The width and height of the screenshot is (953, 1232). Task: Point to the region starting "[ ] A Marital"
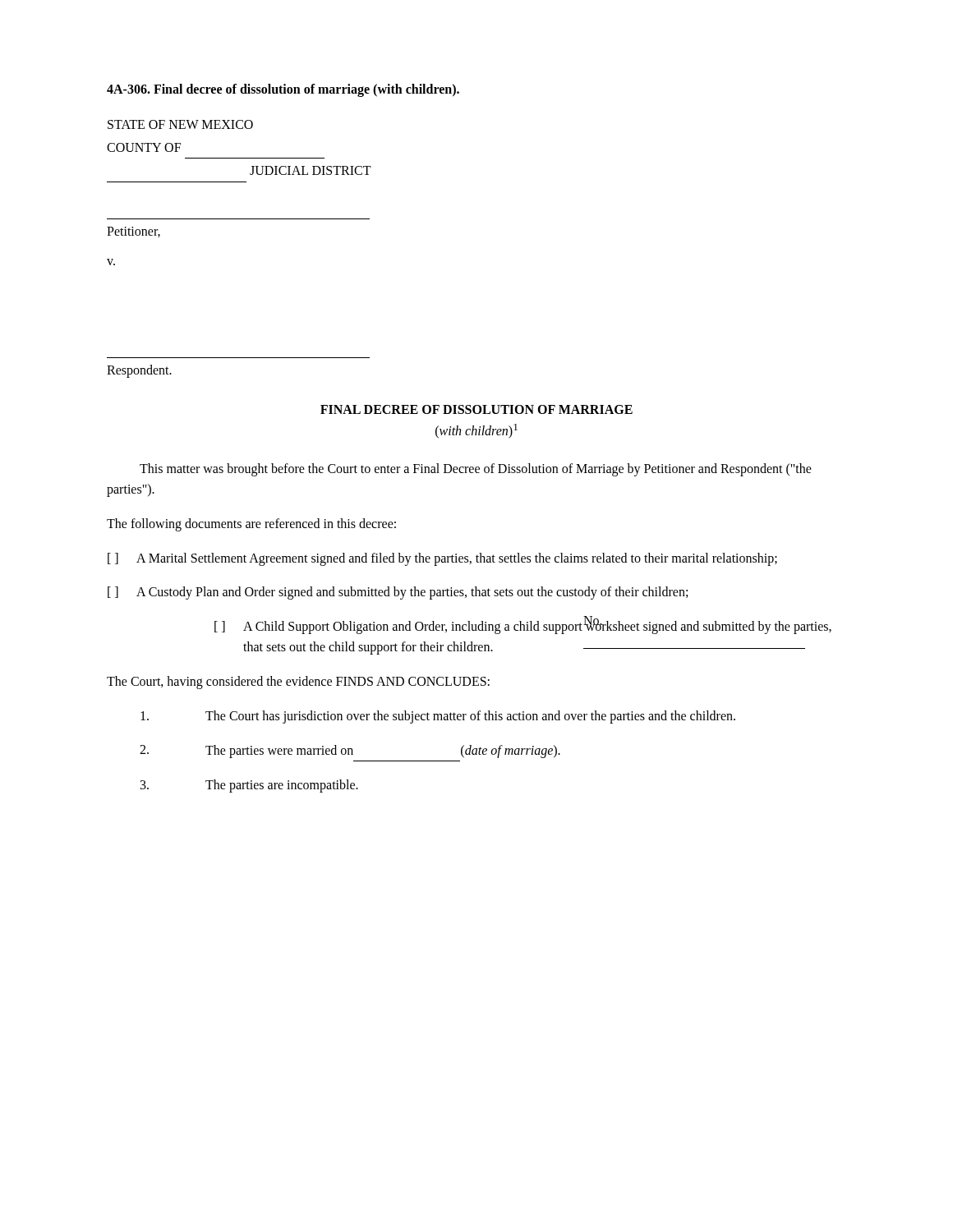coord(442,558)
